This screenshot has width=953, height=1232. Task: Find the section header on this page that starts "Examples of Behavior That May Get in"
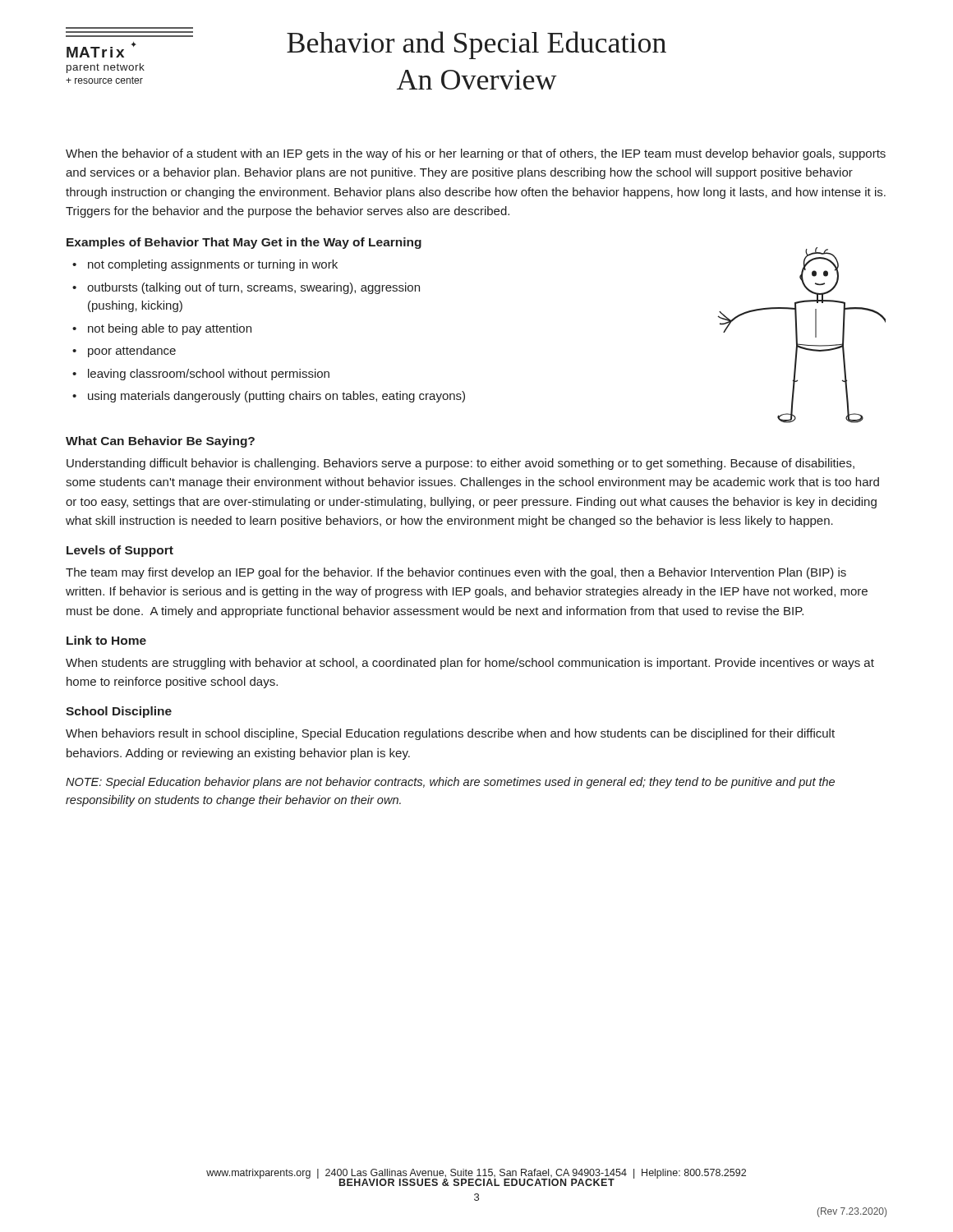[244, 242]
